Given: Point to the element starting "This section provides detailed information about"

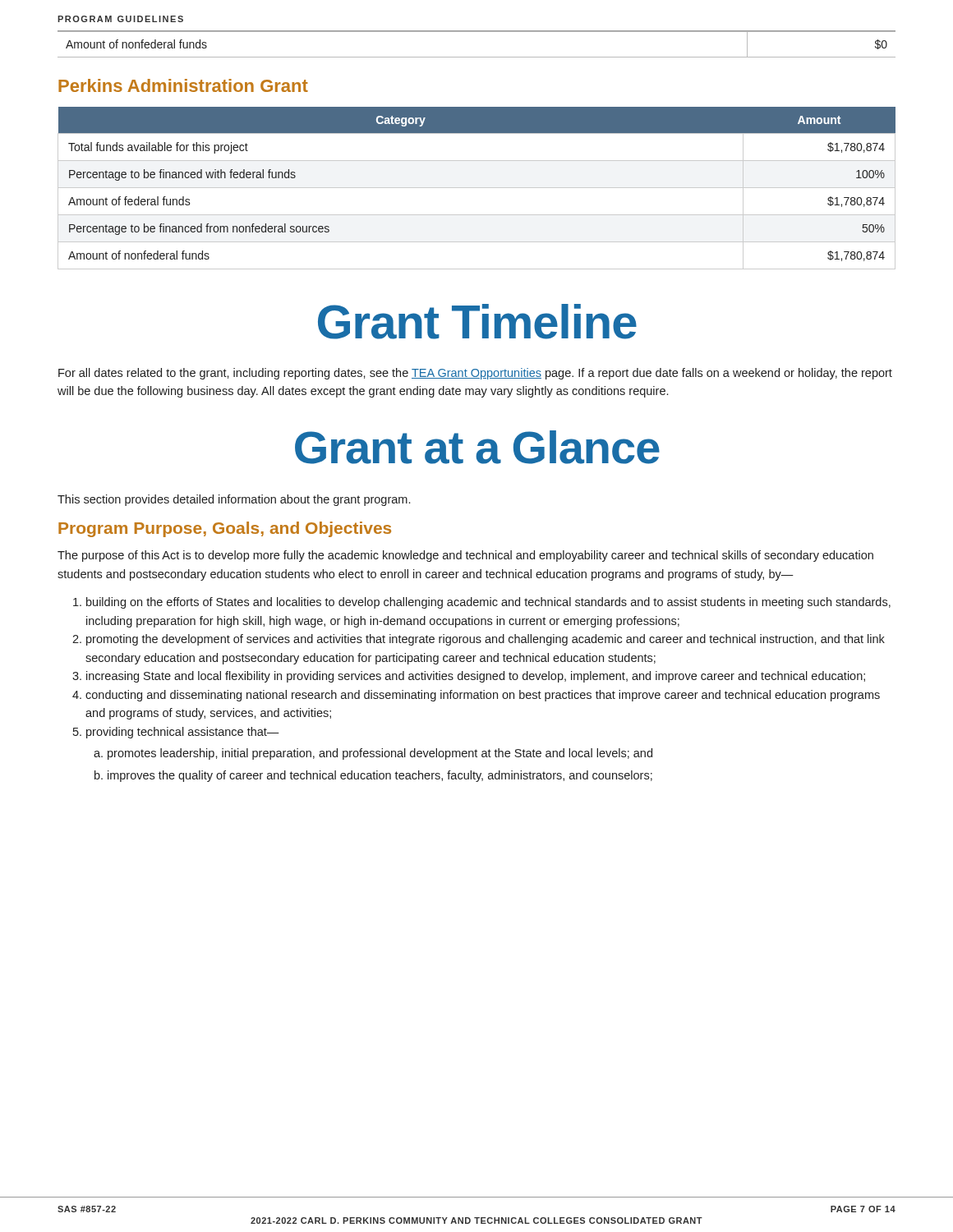Looking at the screenshot, I should pyautogui.click(x=234, y=499).
